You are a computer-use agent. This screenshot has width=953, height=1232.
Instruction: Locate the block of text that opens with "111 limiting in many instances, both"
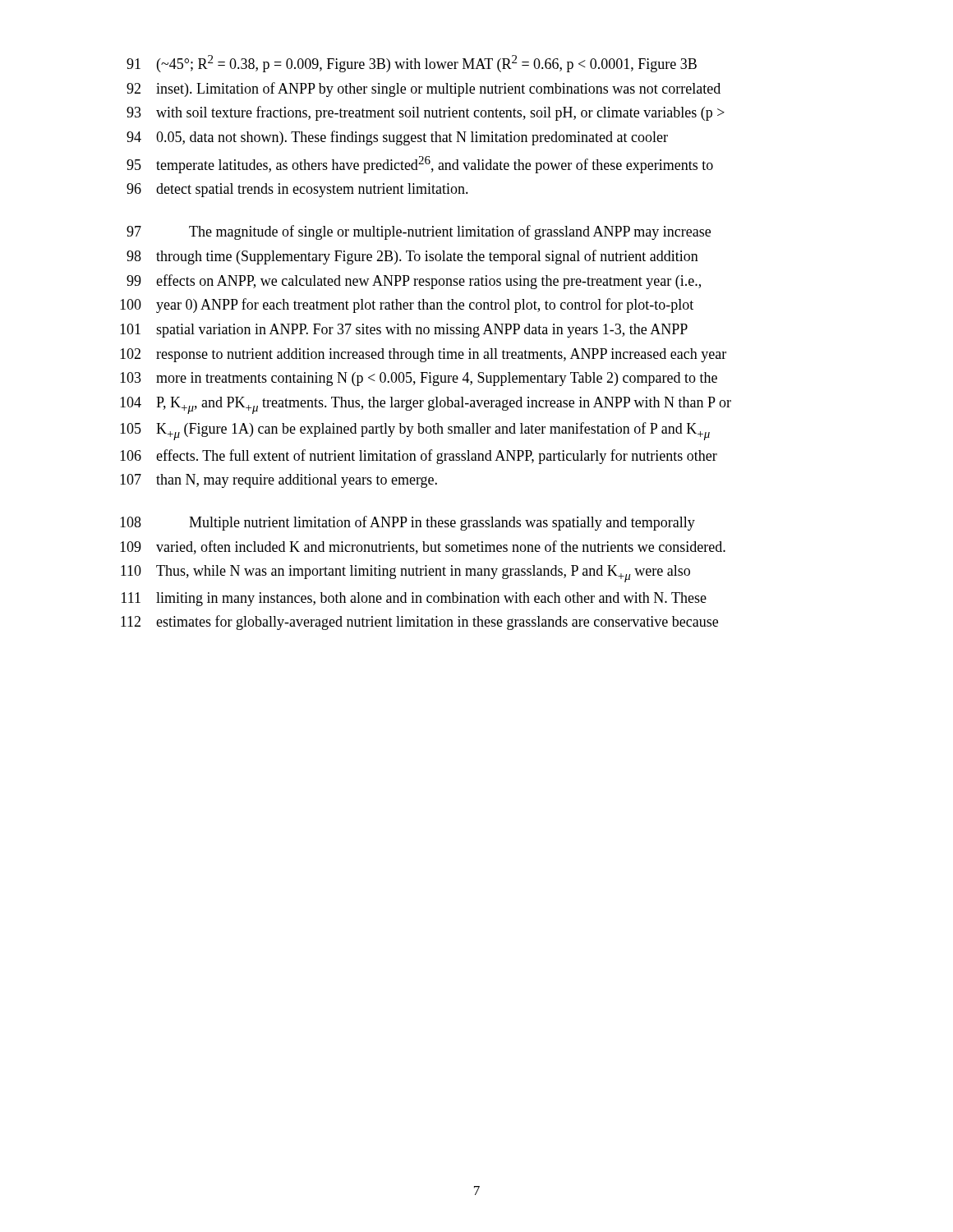[476, 598]
